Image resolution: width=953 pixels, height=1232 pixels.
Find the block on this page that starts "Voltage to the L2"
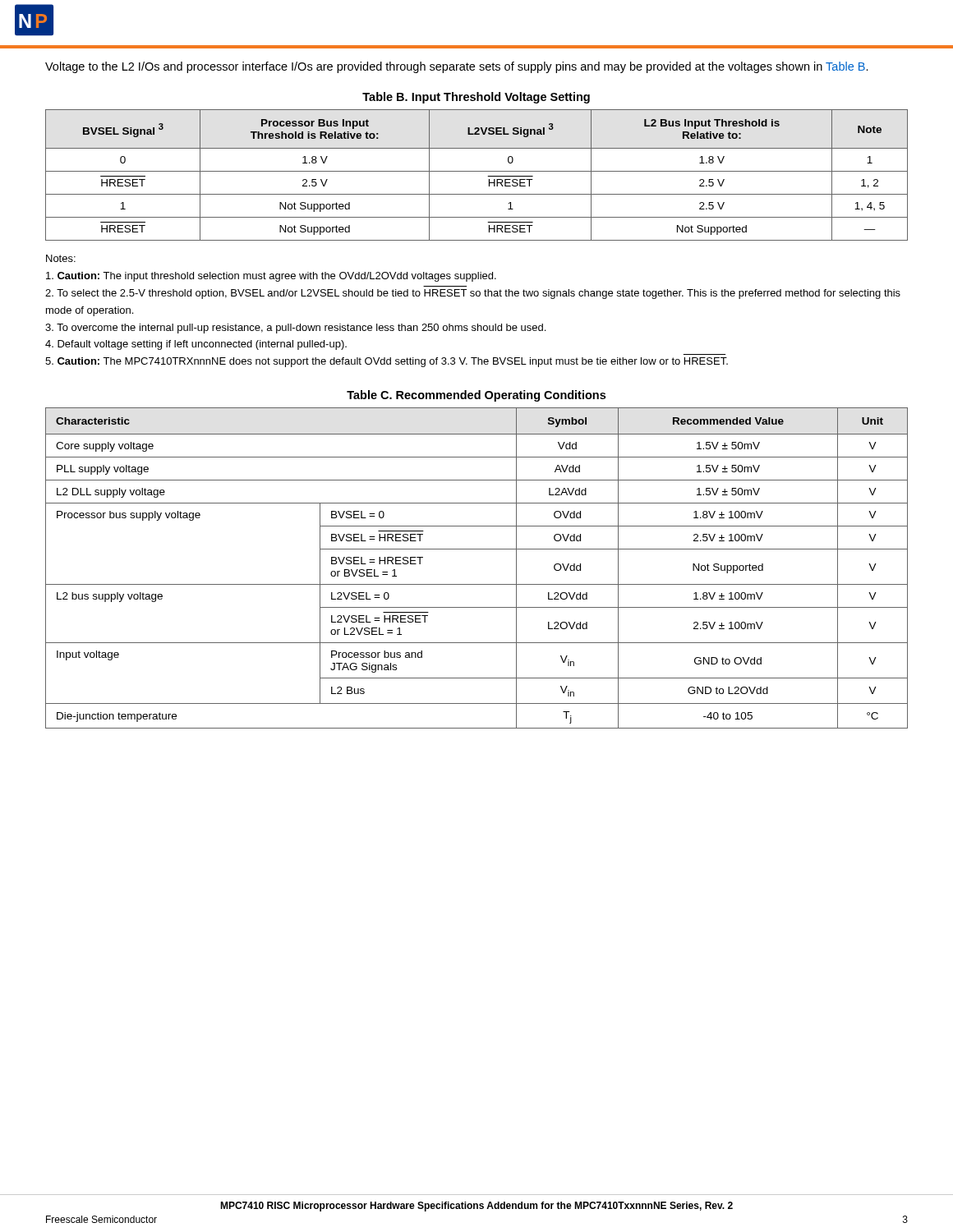457,67
